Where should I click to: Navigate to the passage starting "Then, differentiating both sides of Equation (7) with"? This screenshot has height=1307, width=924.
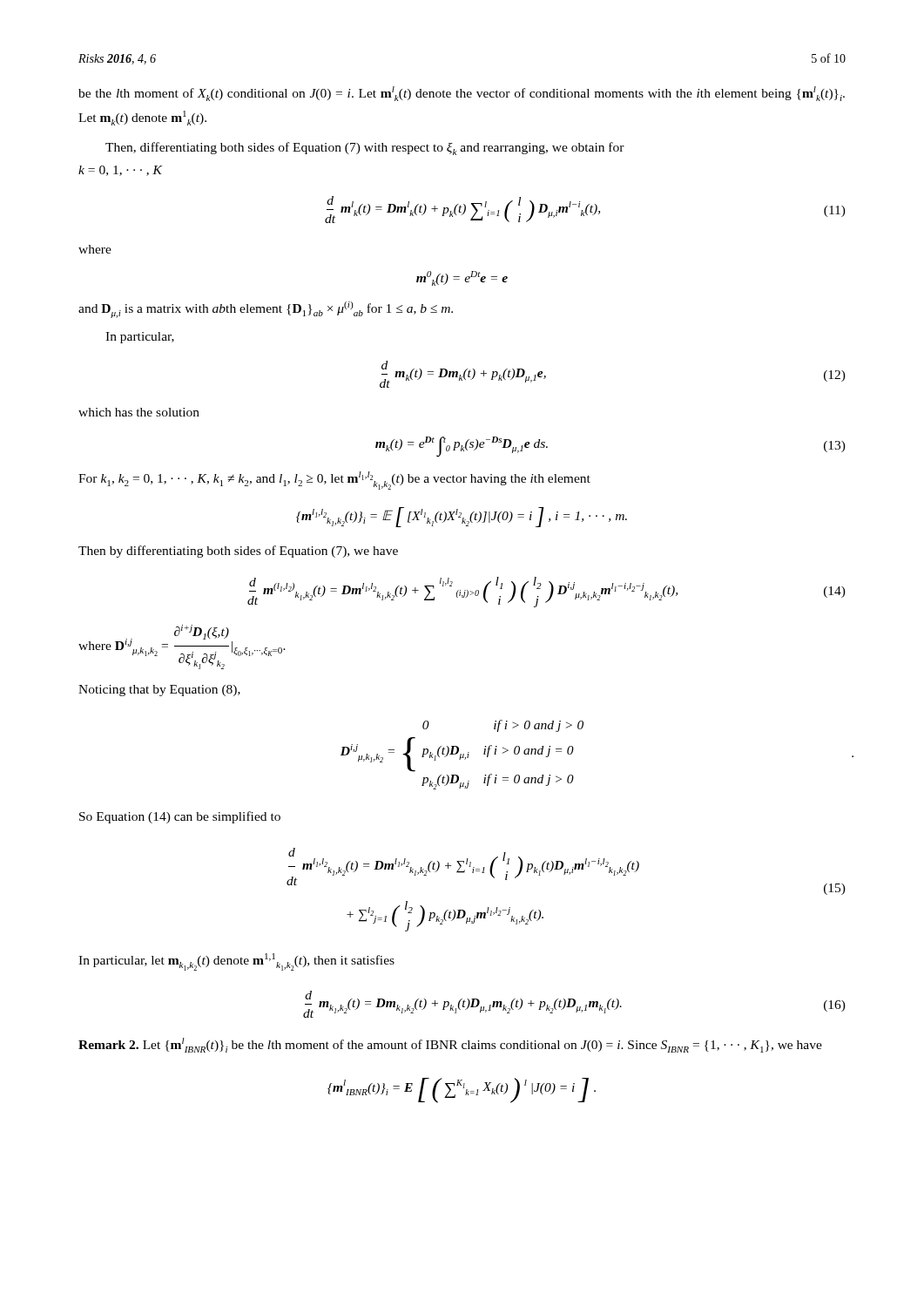pos(351,157)
